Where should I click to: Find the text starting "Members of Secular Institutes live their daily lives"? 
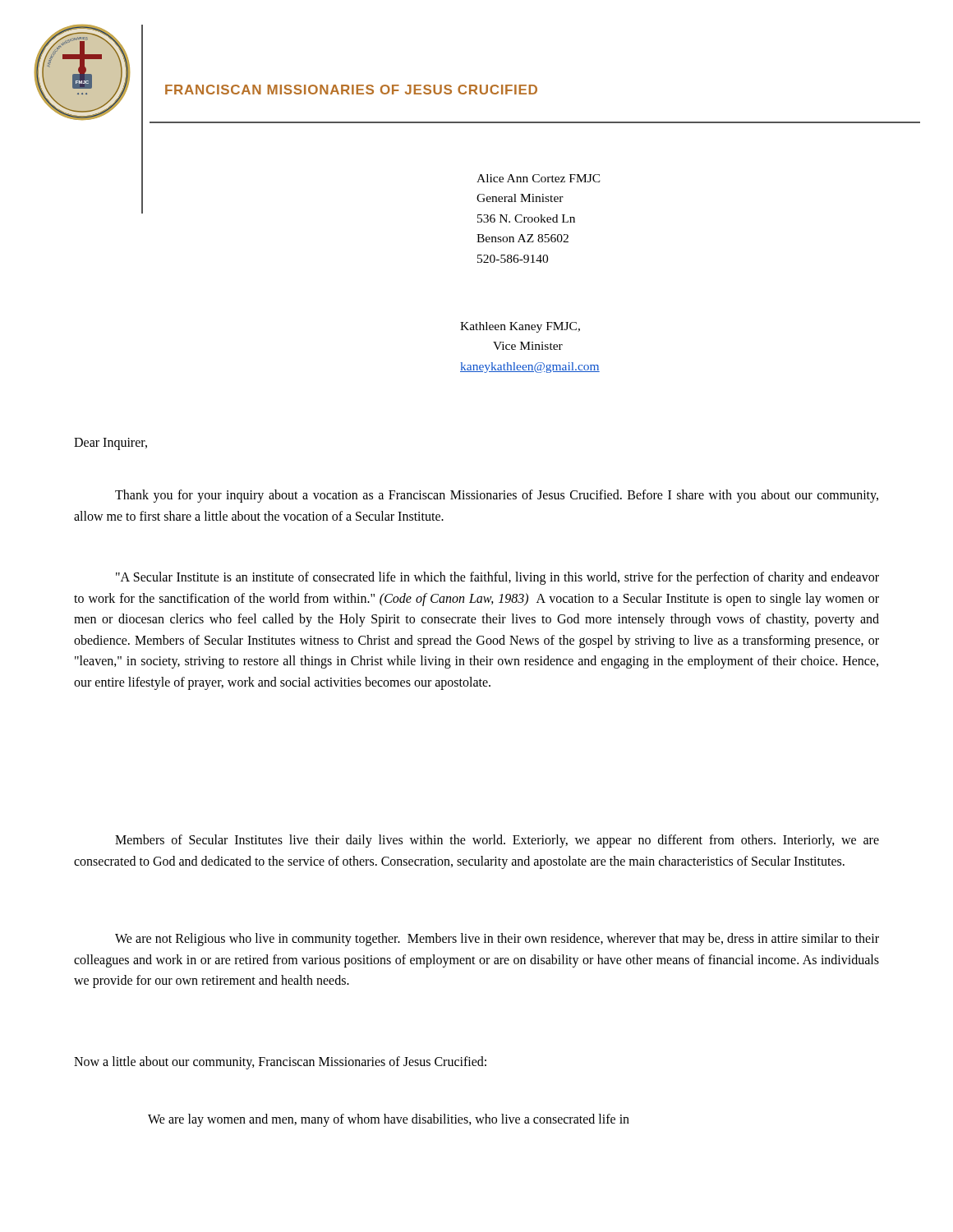pos(476,851)
